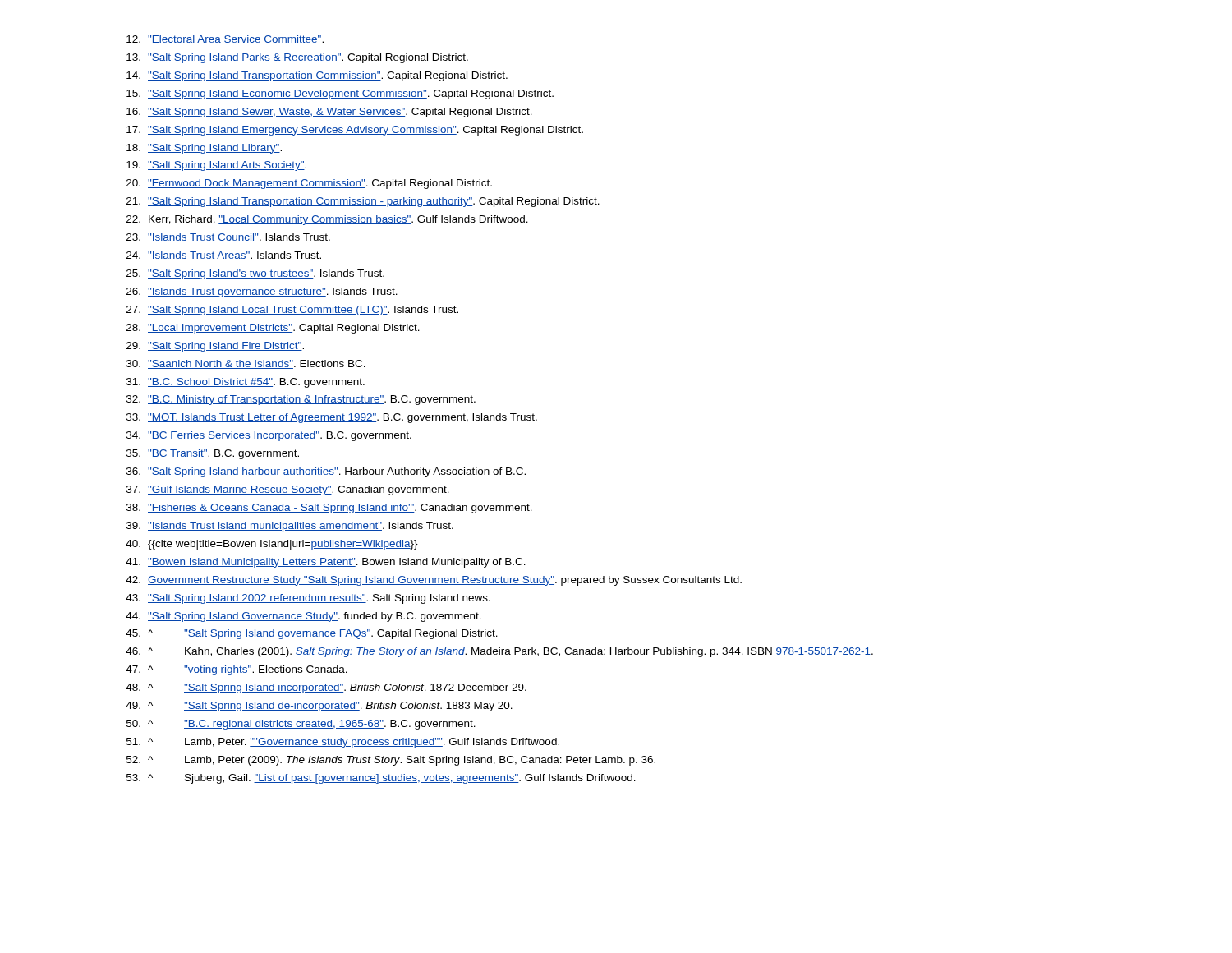Screen dimensions: 953x1232
Task: Click the passage that begins "13. "Salt Spring Island Parks &"
Action: point(297,58)
